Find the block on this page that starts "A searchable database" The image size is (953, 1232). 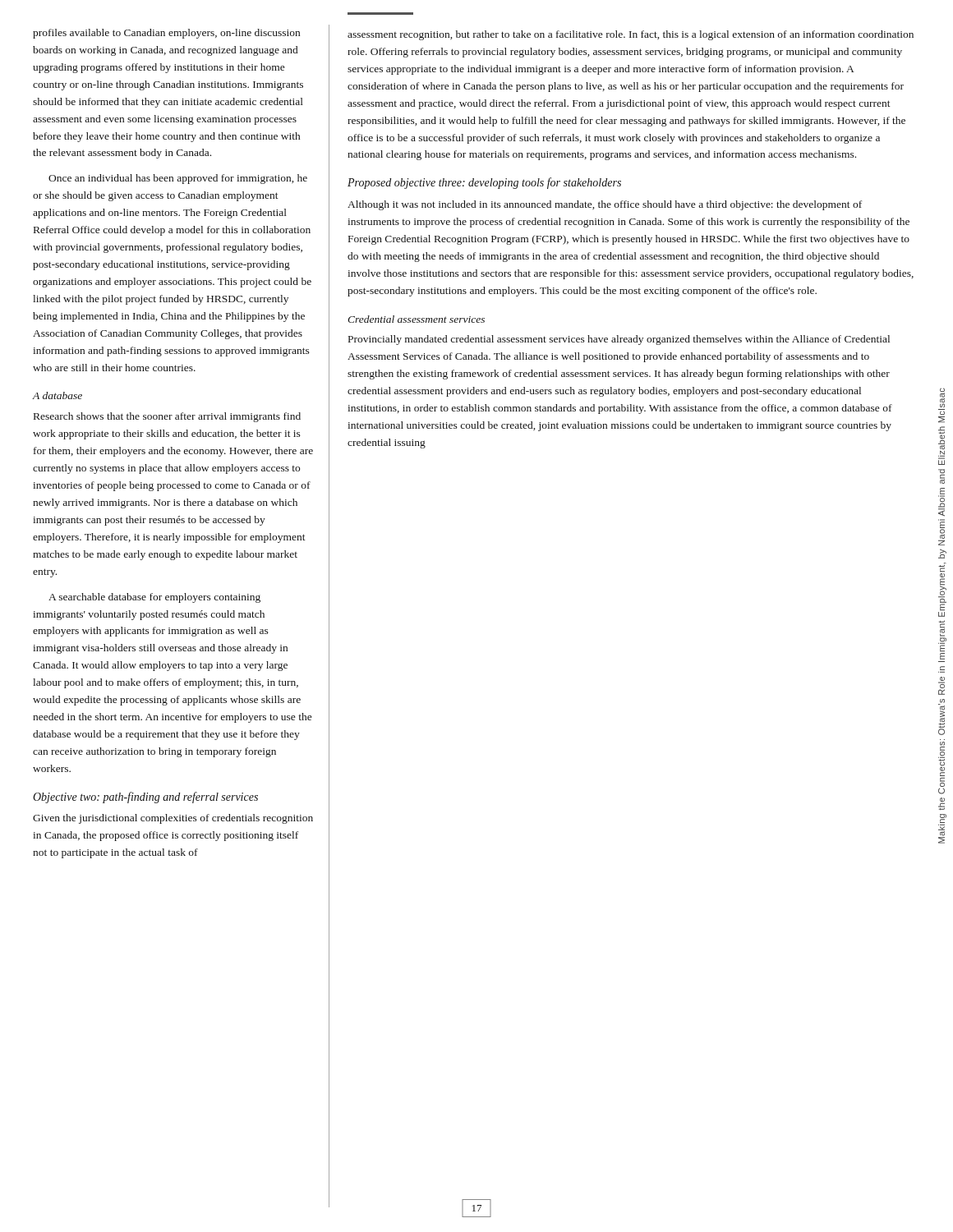(173, 683)
